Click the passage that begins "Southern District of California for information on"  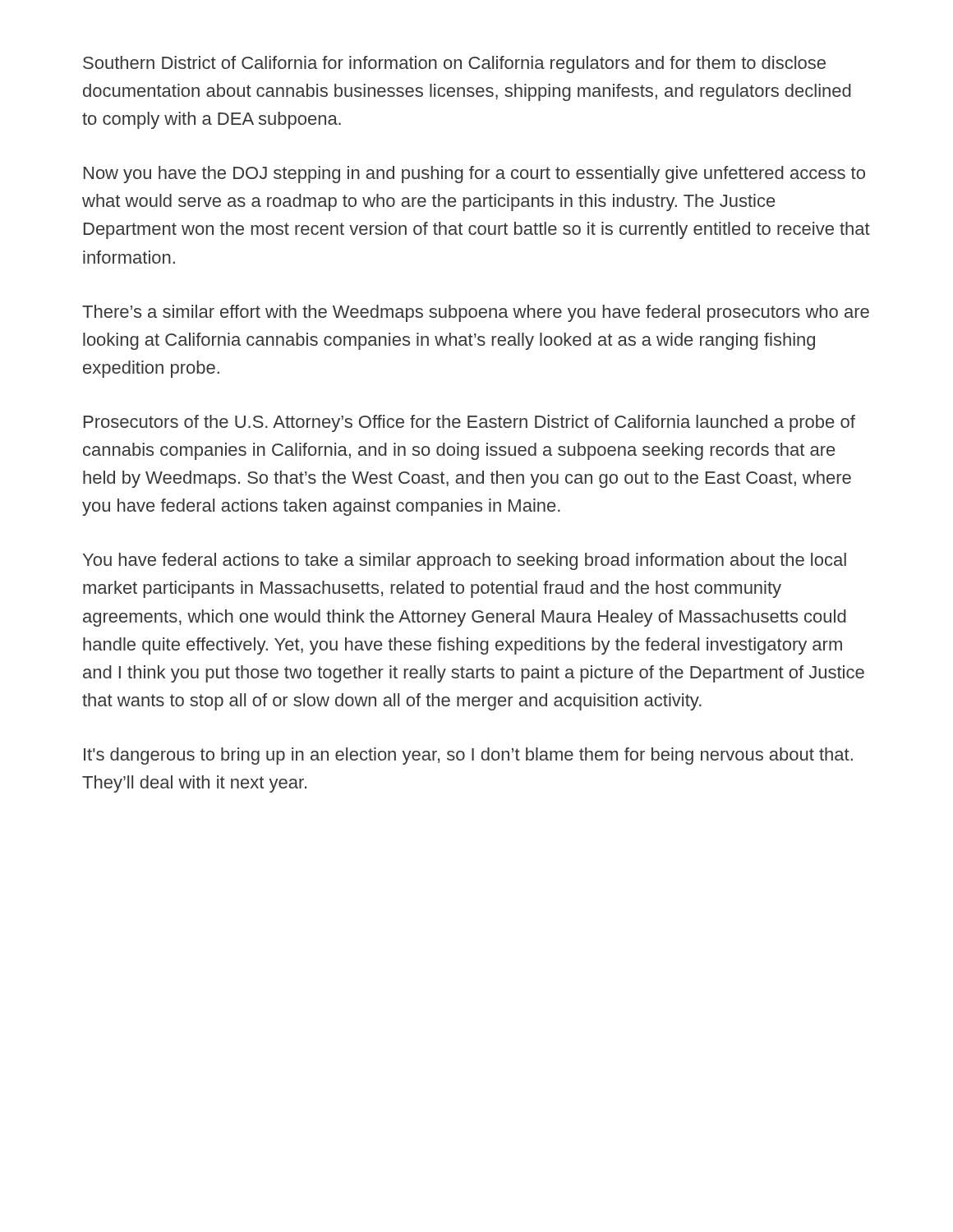pos(467,91)
